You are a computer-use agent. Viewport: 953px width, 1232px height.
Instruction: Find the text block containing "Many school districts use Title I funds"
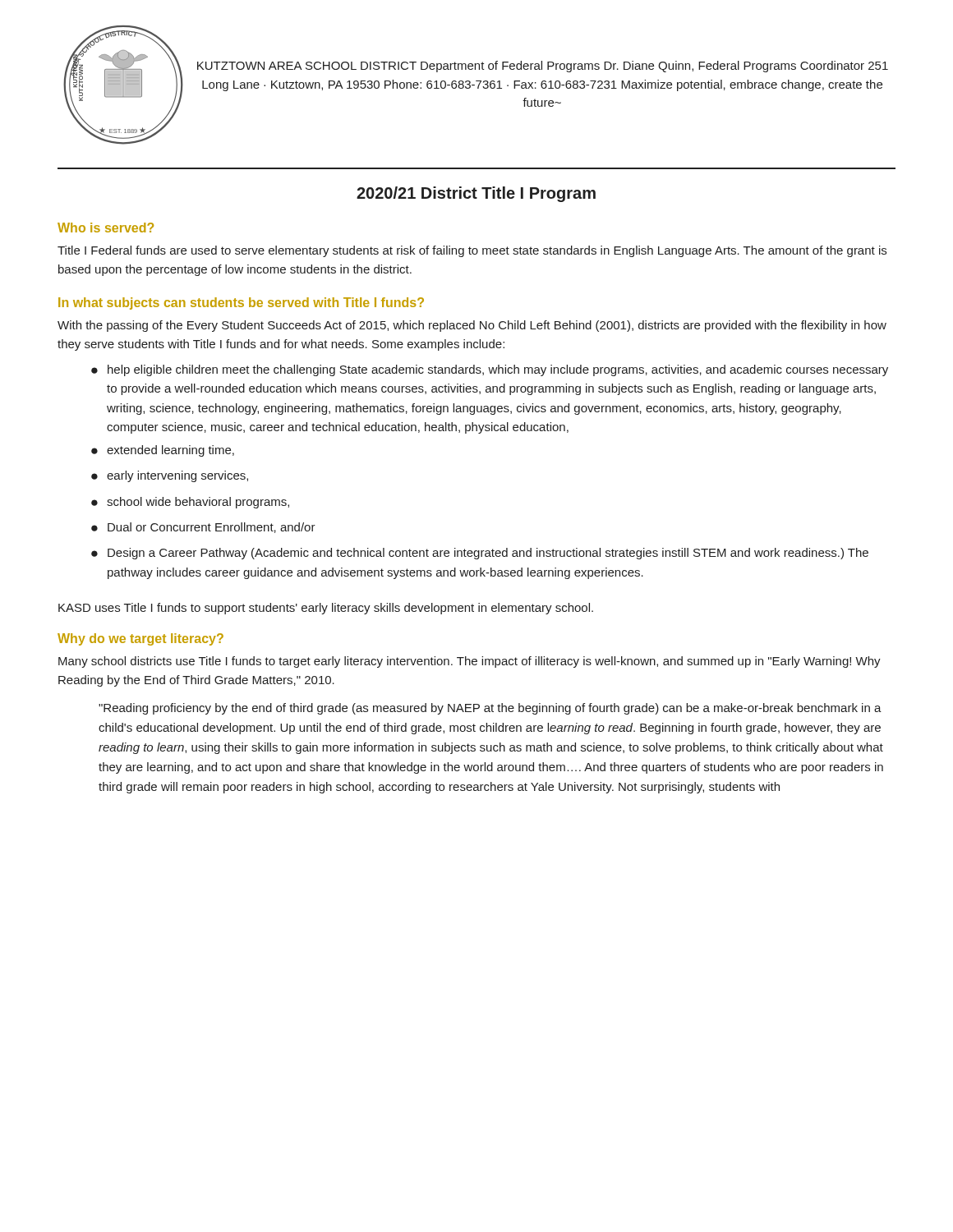(x=476, y=725)
